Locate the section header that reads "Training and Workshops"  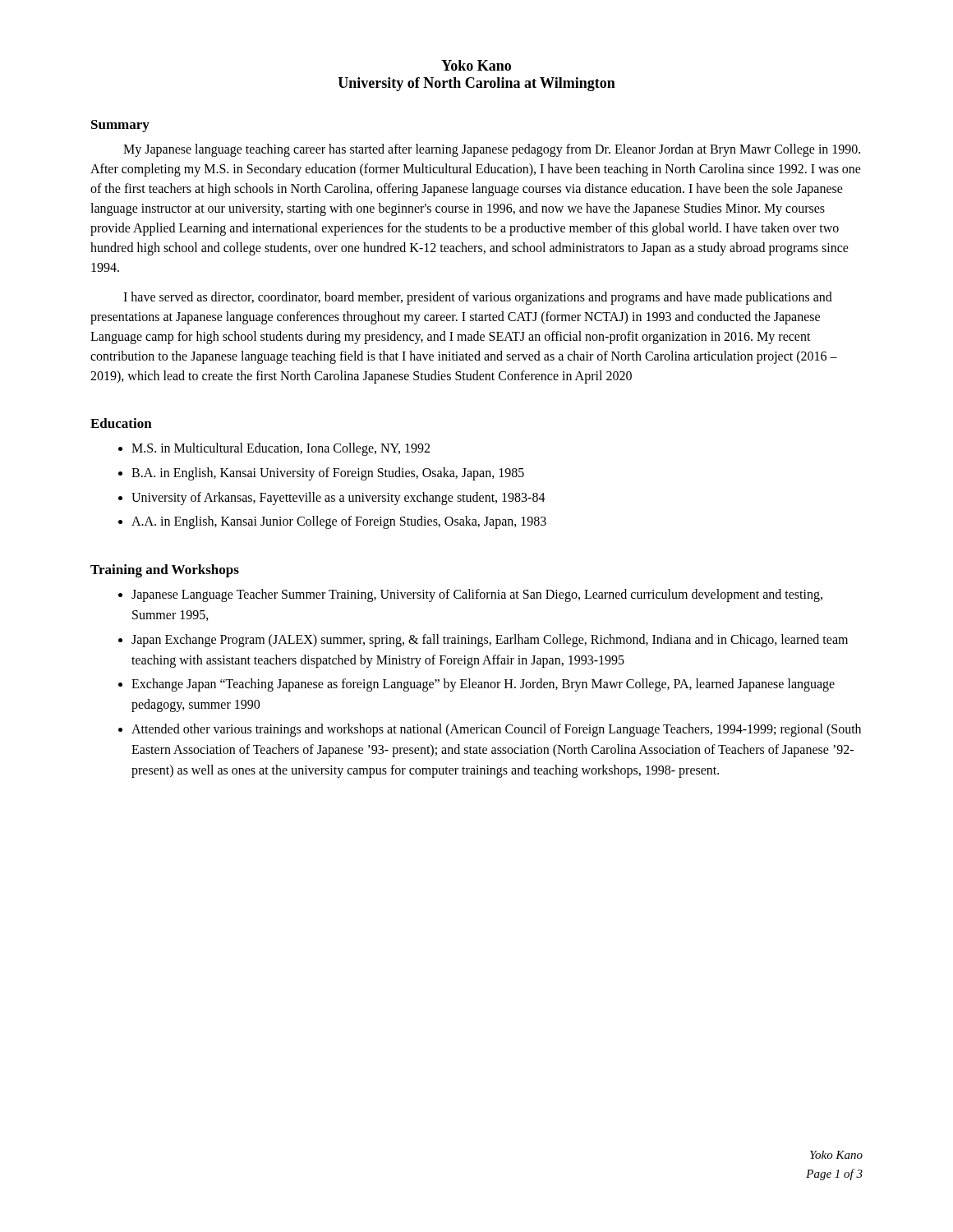(x=165, y=570)
